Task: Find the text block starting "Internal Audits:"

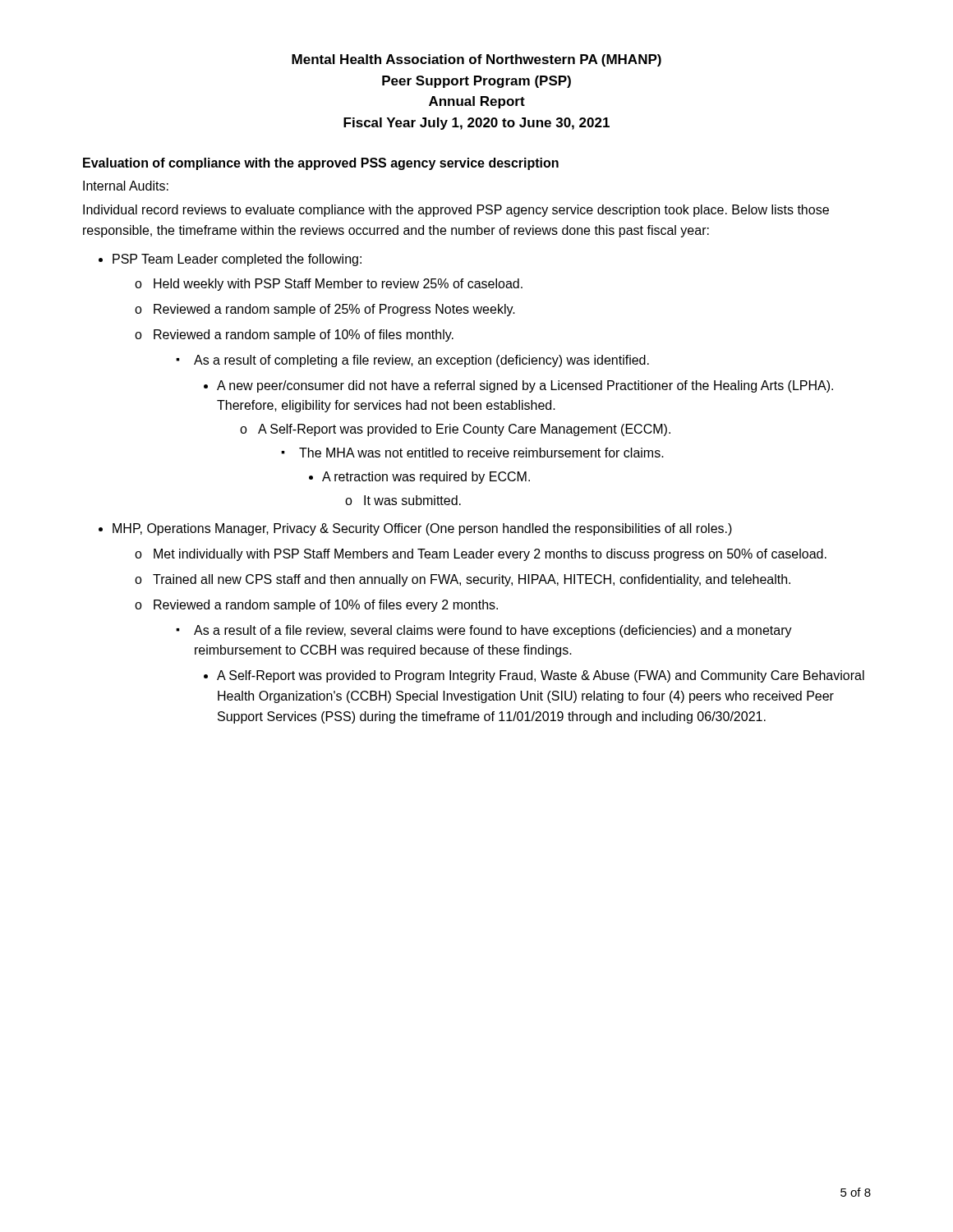Action: 126,186
